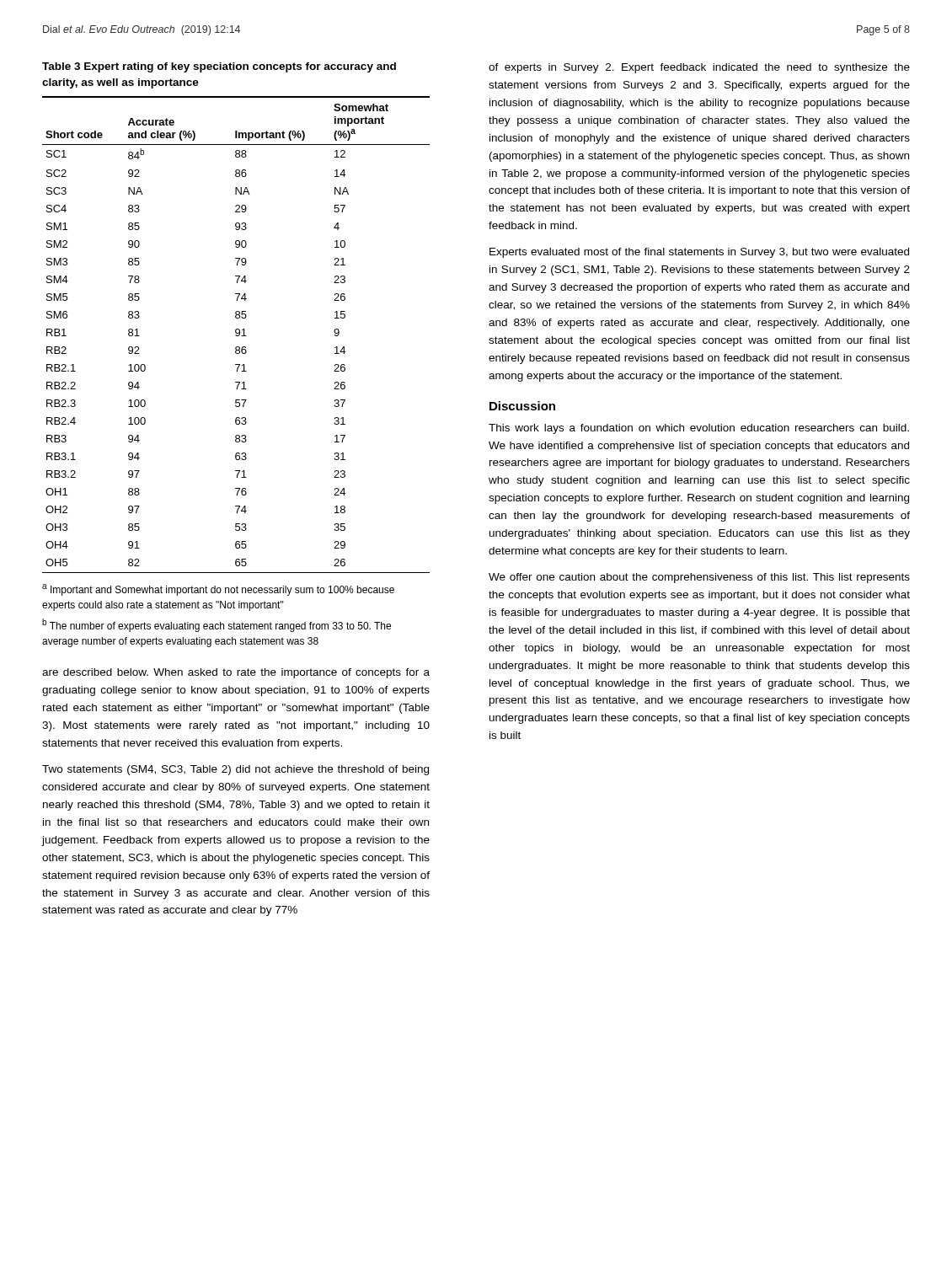Click the table
Viewport: 952px width, 1264px height.
point(236,354)
